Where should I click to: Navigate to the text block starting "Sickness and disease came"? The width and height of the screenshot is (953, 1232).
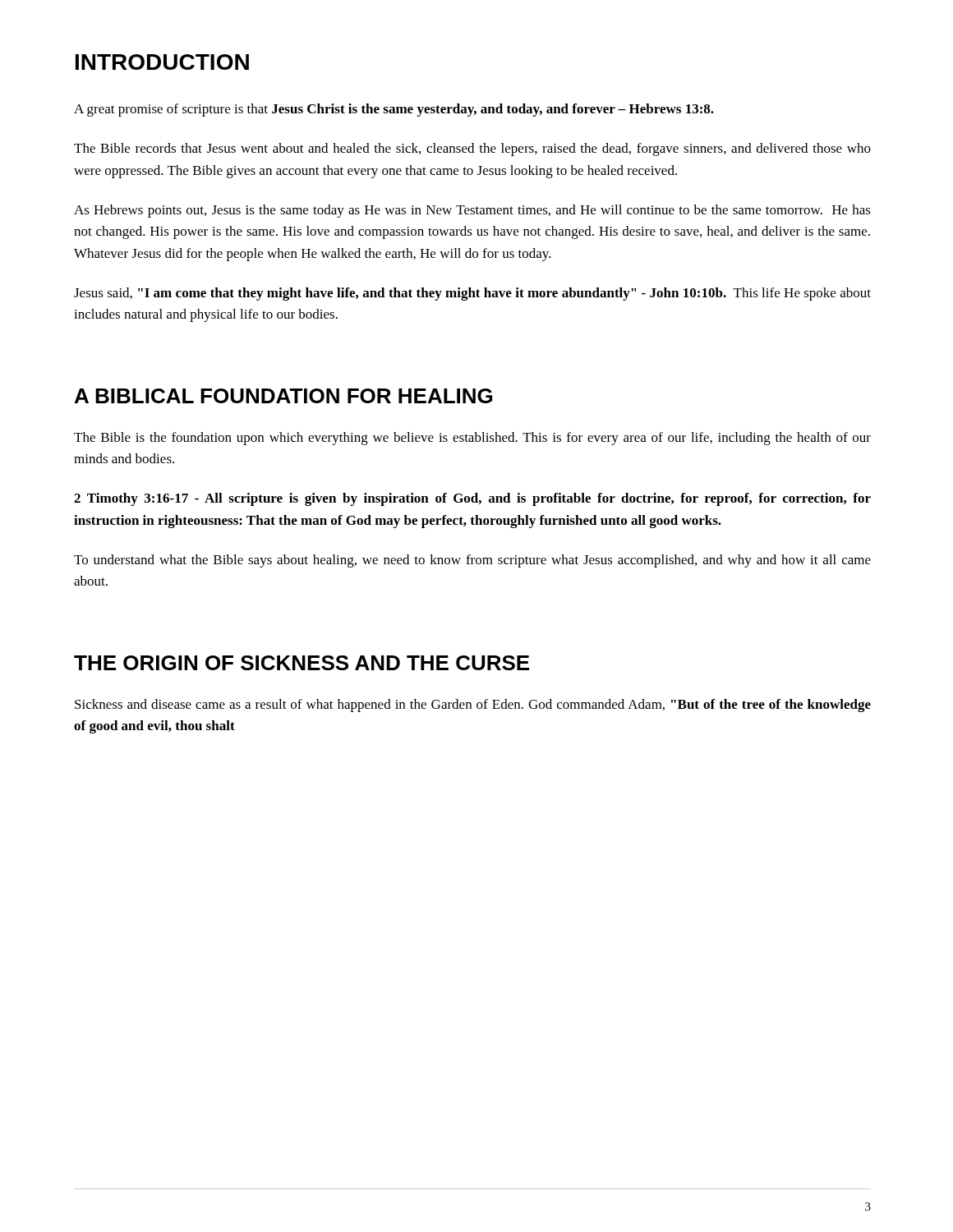[472, 715]
